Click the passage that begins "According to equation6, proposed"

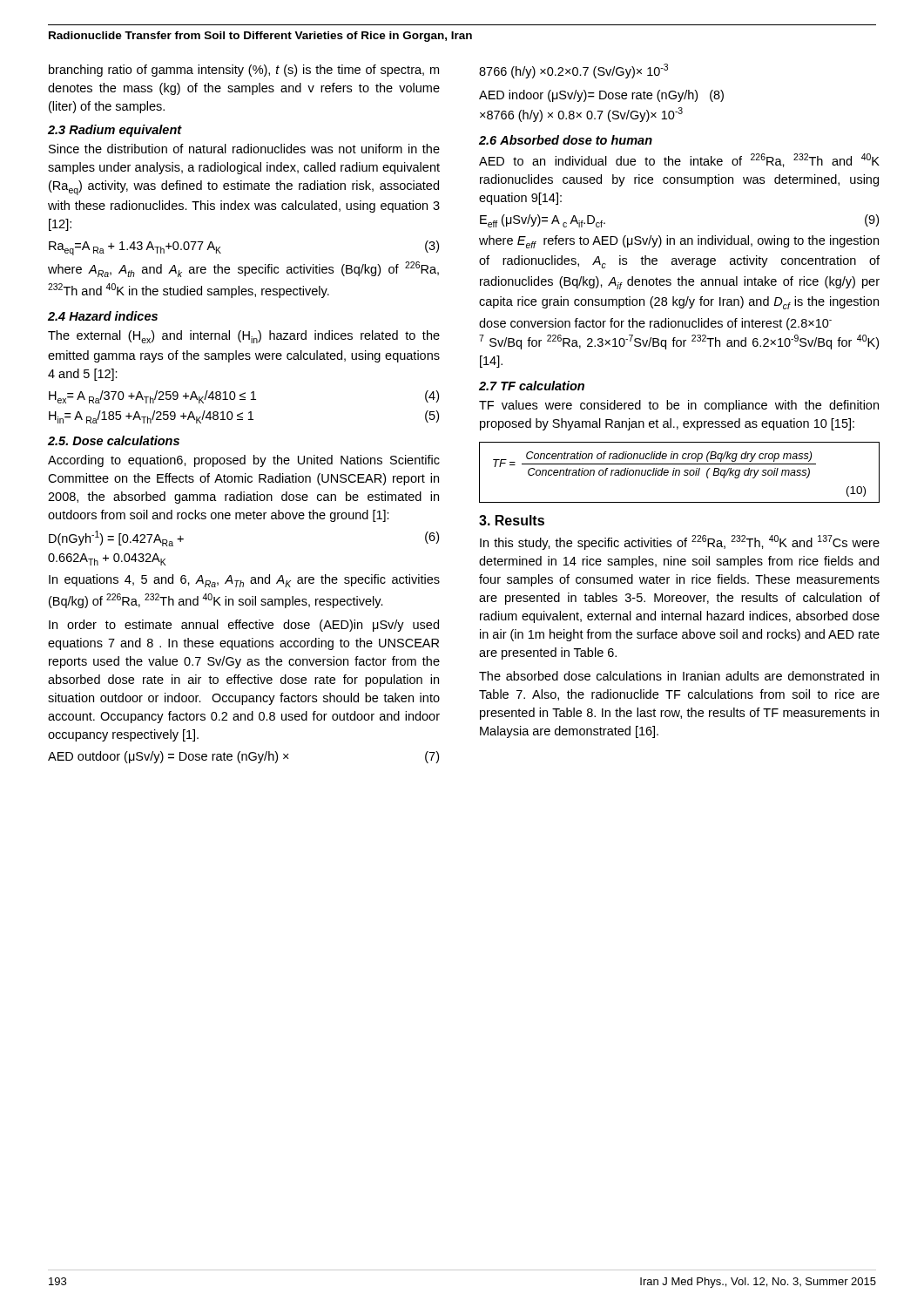pos(244,488)
